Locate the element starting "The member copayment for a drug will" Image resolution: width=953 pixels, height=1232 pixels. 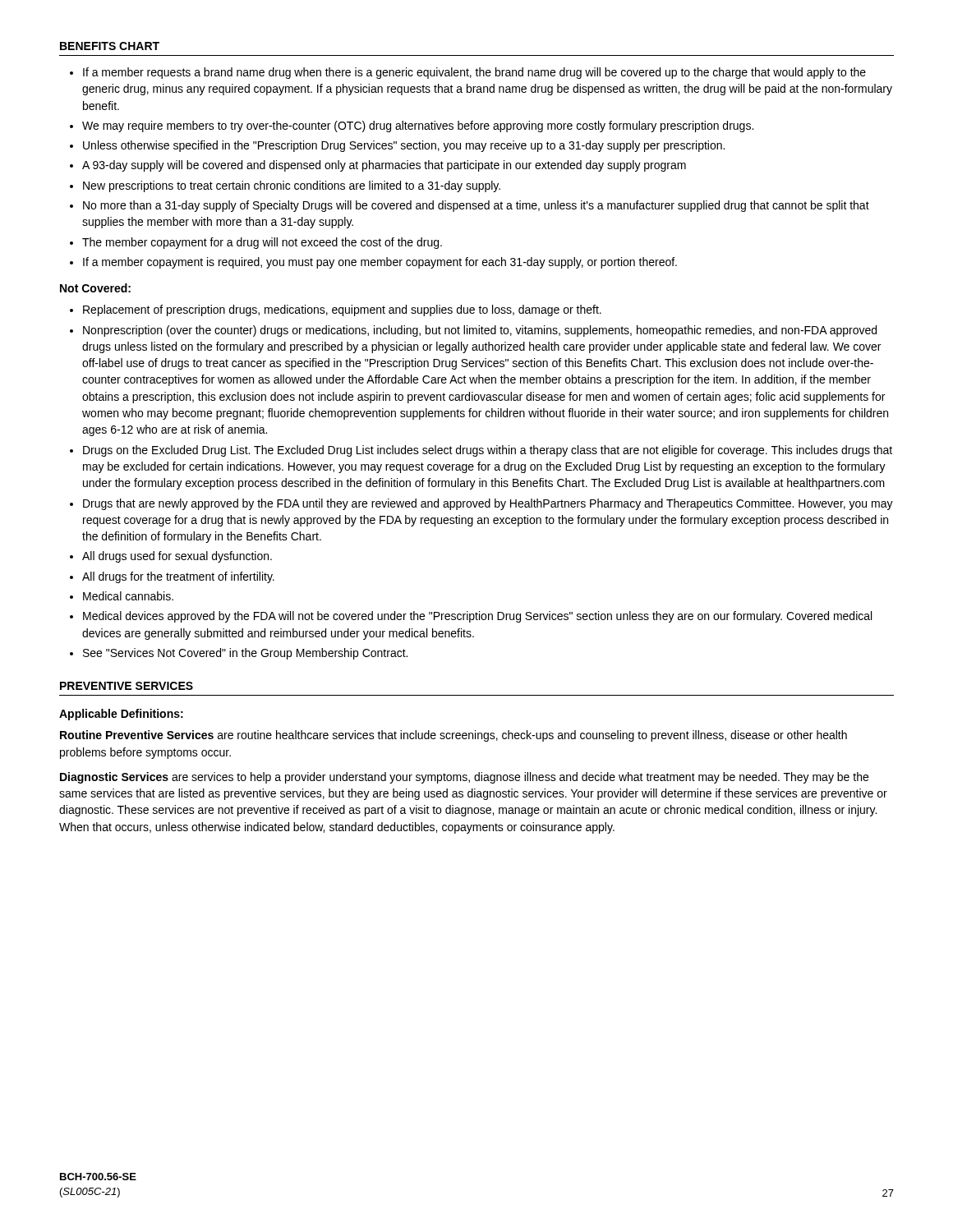pos(262,243)
